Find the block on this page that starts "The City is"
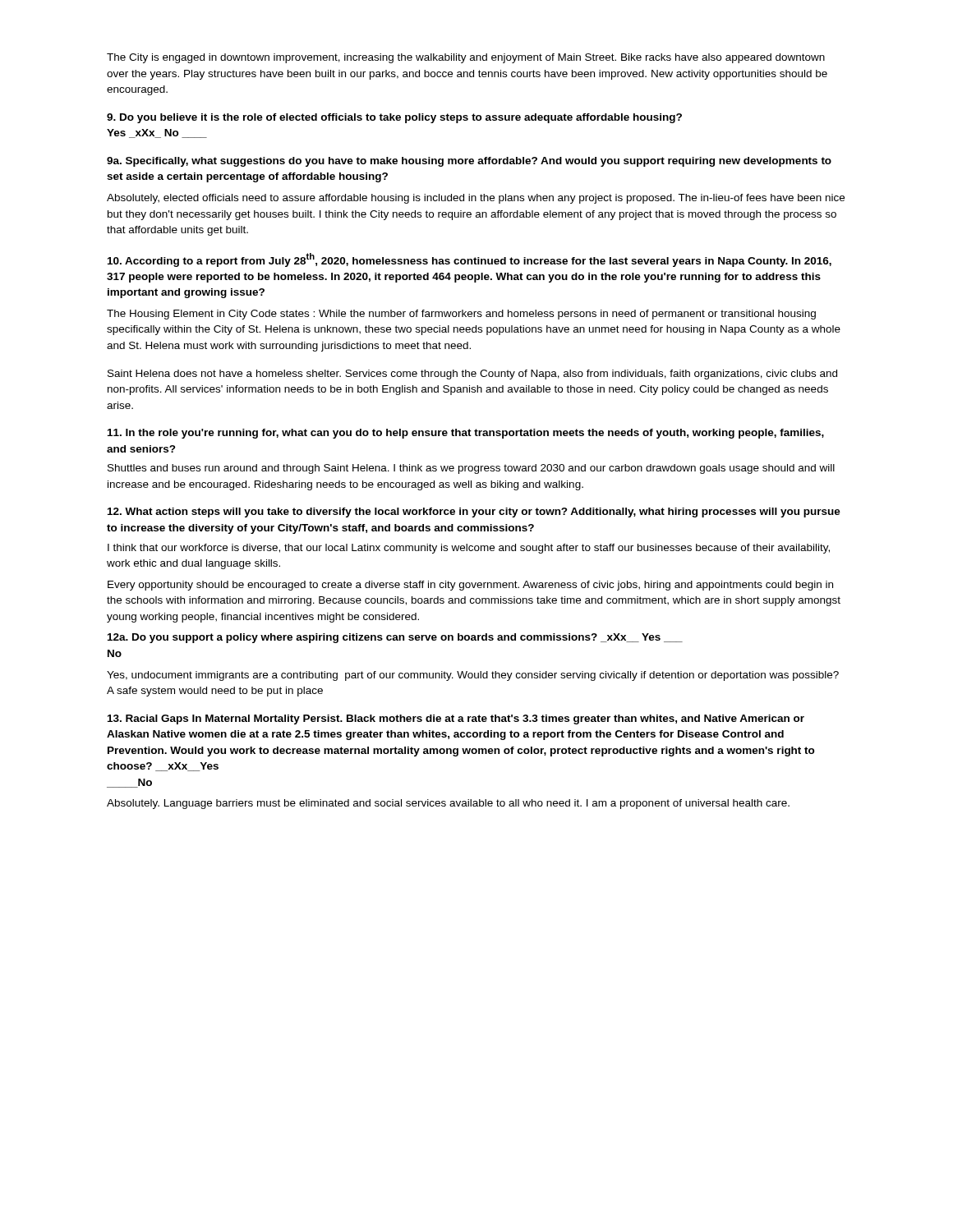The image size is (953, 1232). (x=467, y=73)
